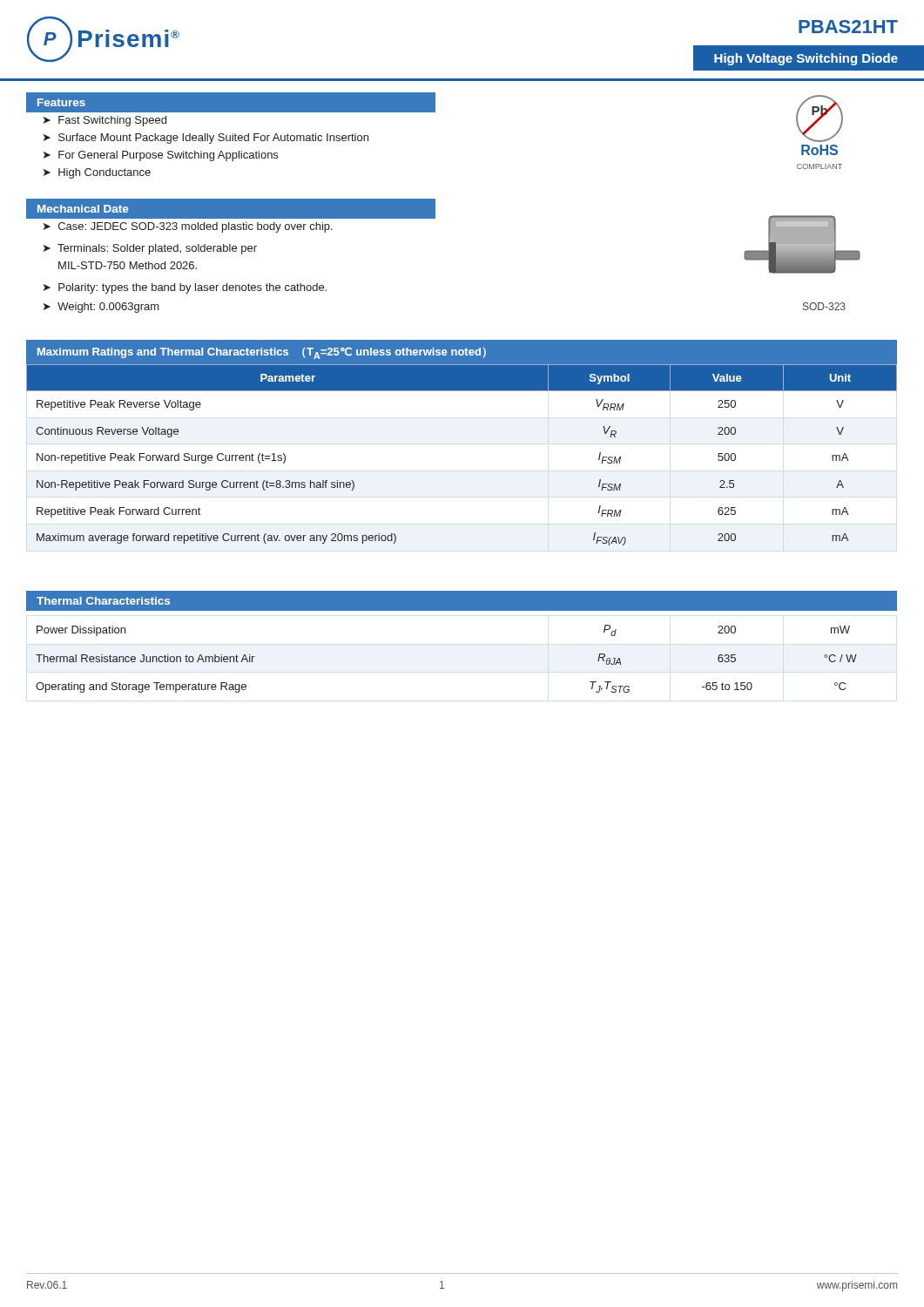
Task: Find the list item containing "➤ Case: JEDEC SOD-323 molded plastic body"
Action: (188, 226)
